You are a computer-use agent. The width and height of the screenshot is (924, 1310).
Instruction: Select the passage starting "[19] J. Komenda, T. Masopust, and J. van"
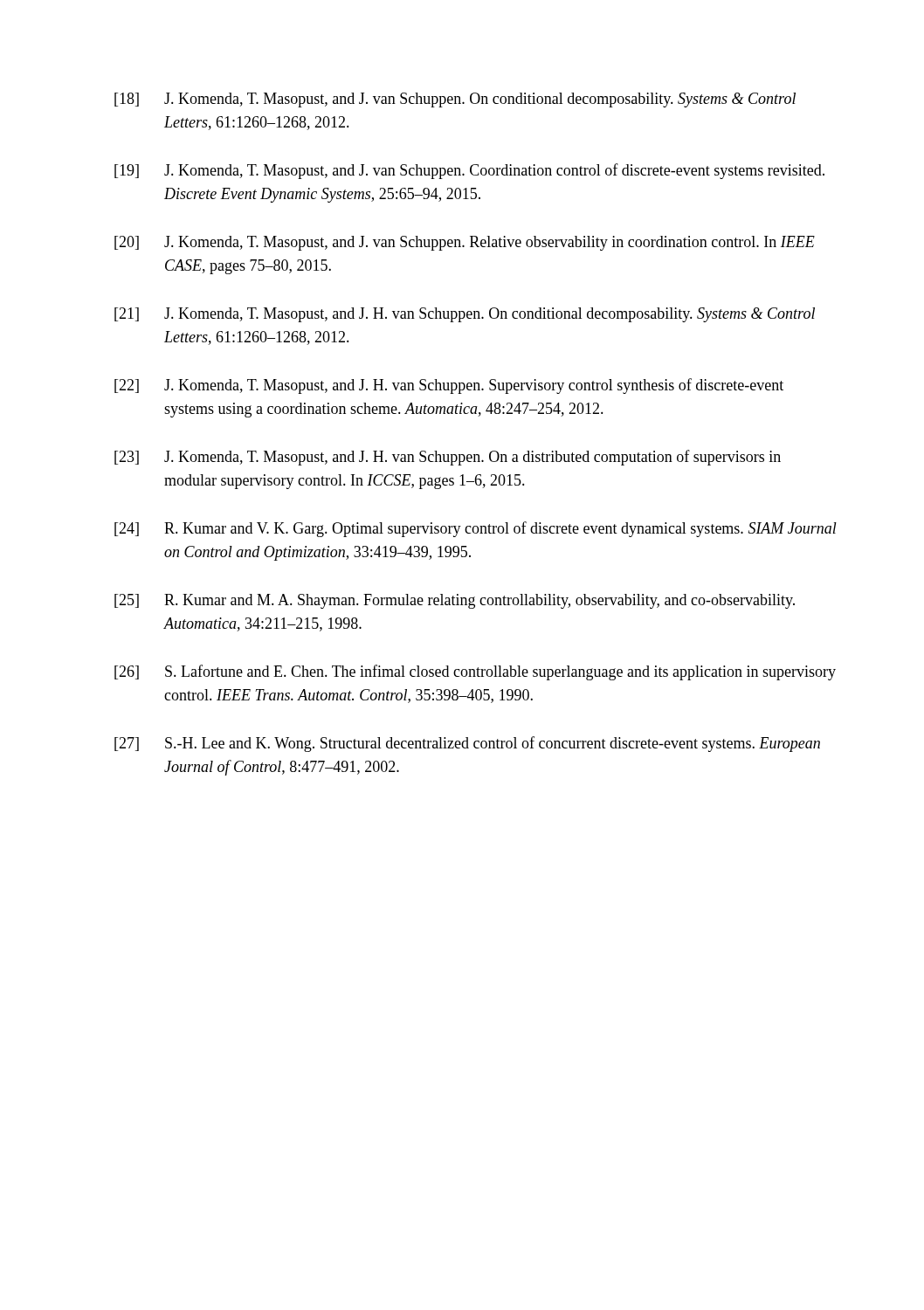tap(475, 182)
